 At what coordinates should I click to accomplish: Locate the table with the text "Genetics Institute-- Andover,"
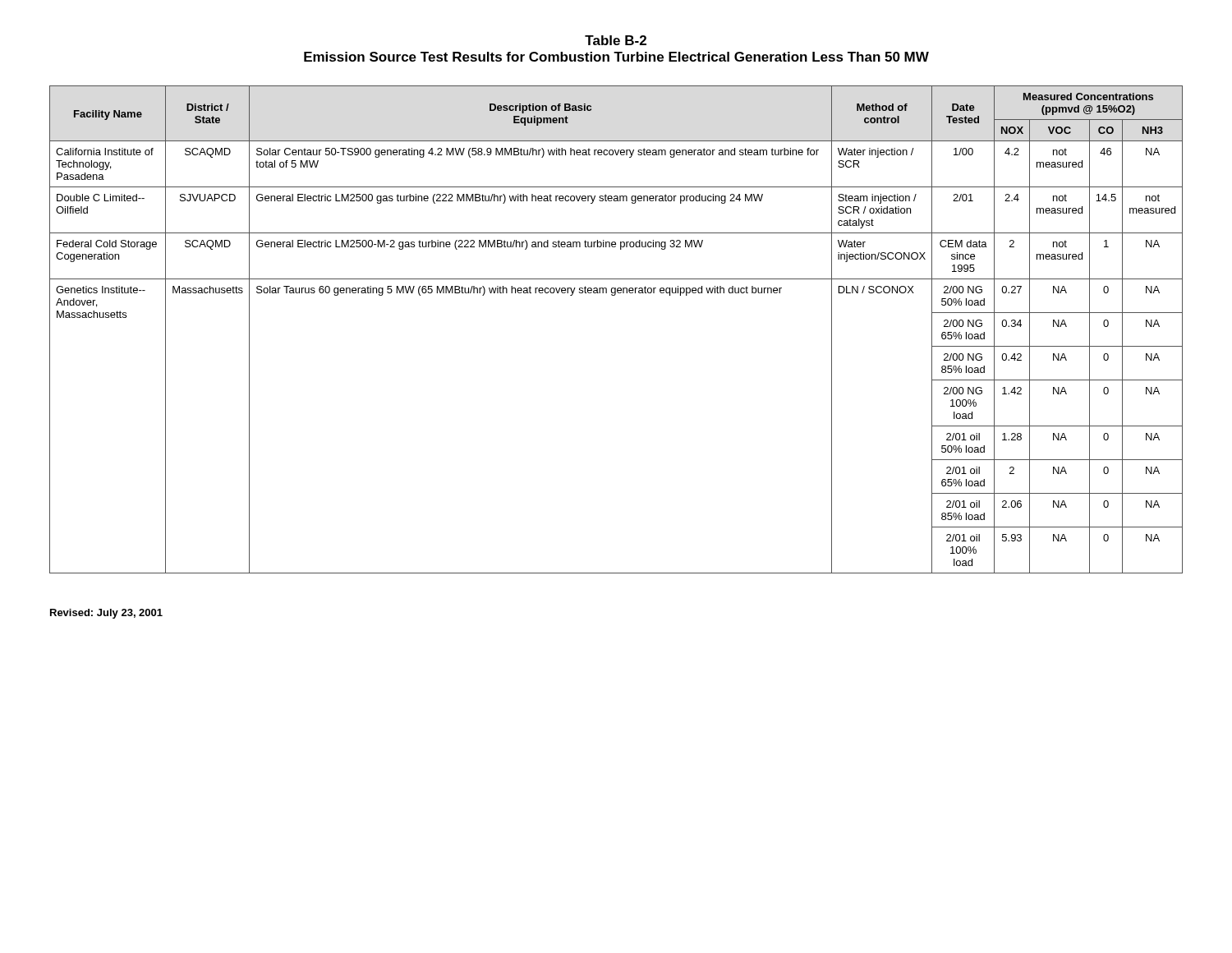click(616, 329)
